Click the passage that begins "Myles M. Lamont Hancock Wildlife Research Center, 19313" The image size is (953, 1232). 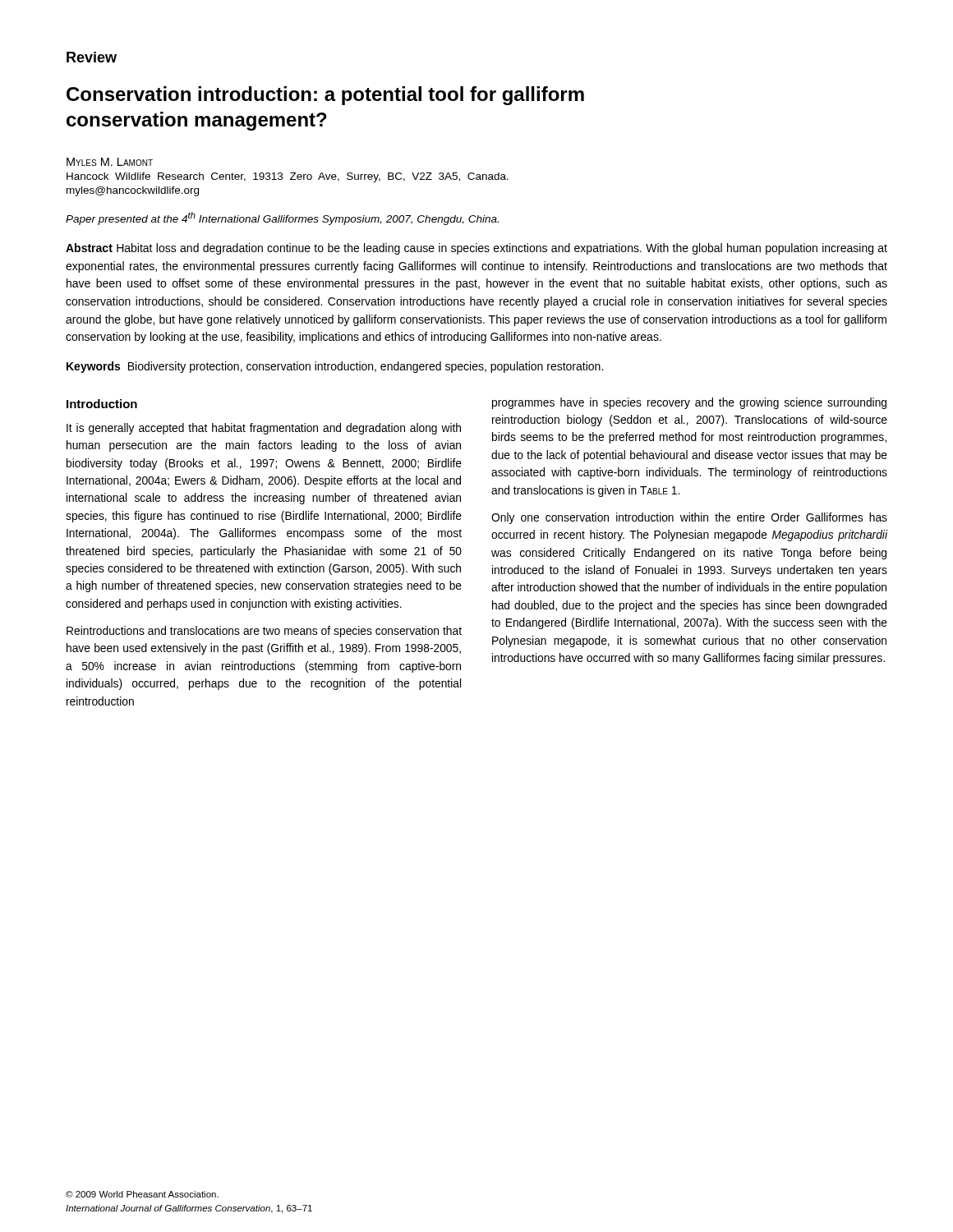(x=476, y=176)
